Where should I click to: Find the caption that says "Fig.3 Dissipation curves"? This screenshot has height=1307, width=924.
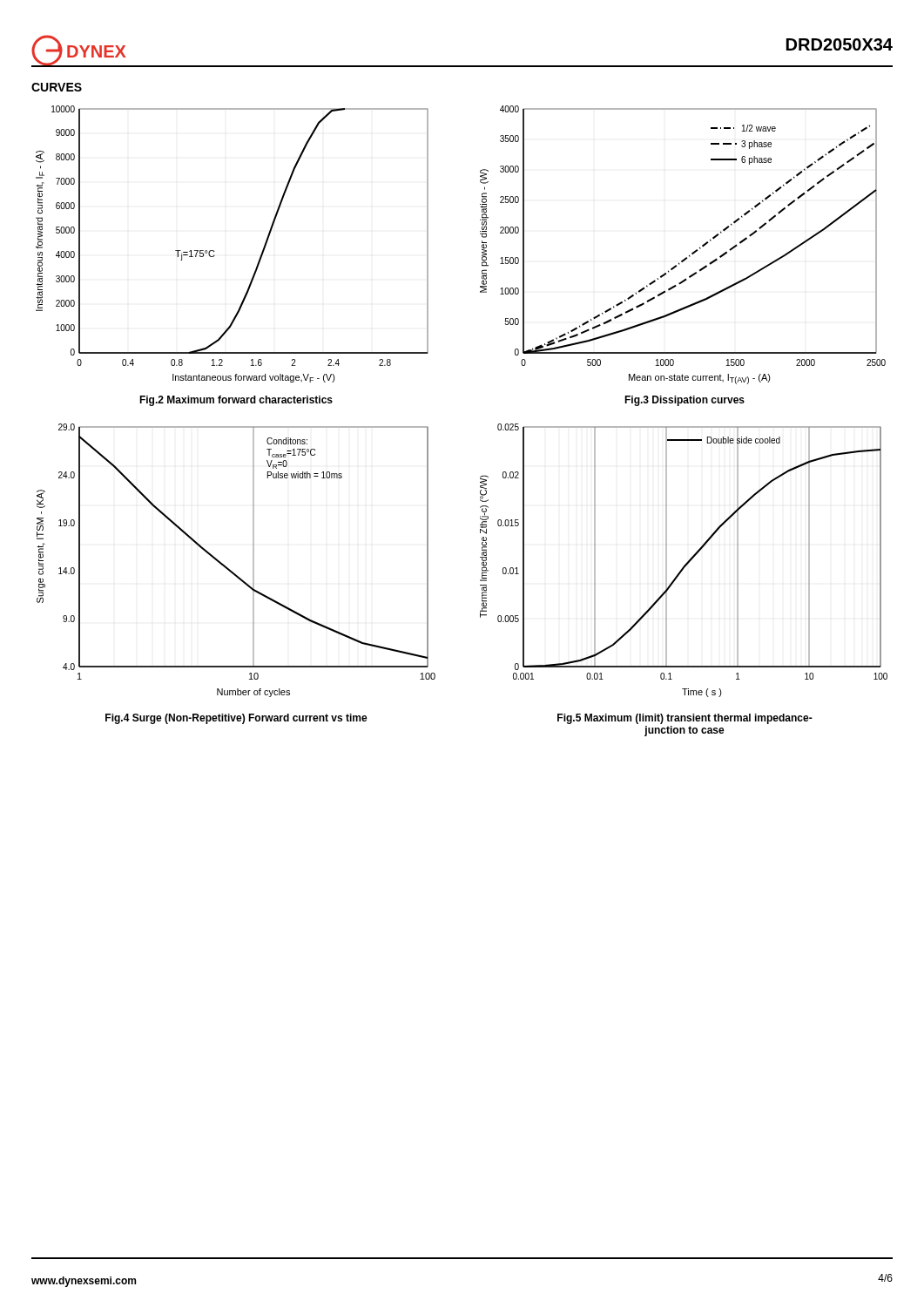pos(684,400)
